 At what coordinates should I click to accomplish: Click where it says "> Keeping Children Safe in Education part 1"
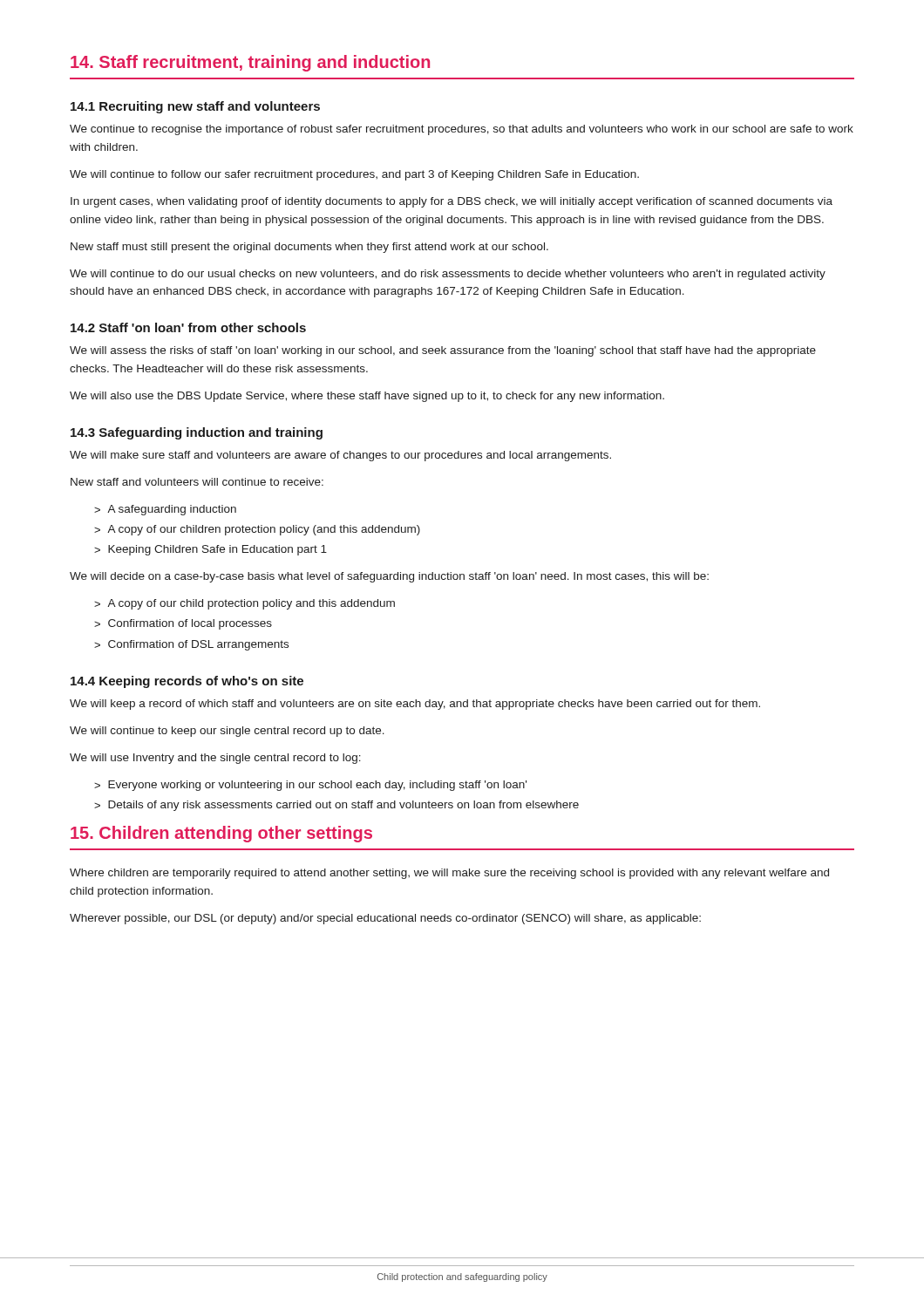211,550
